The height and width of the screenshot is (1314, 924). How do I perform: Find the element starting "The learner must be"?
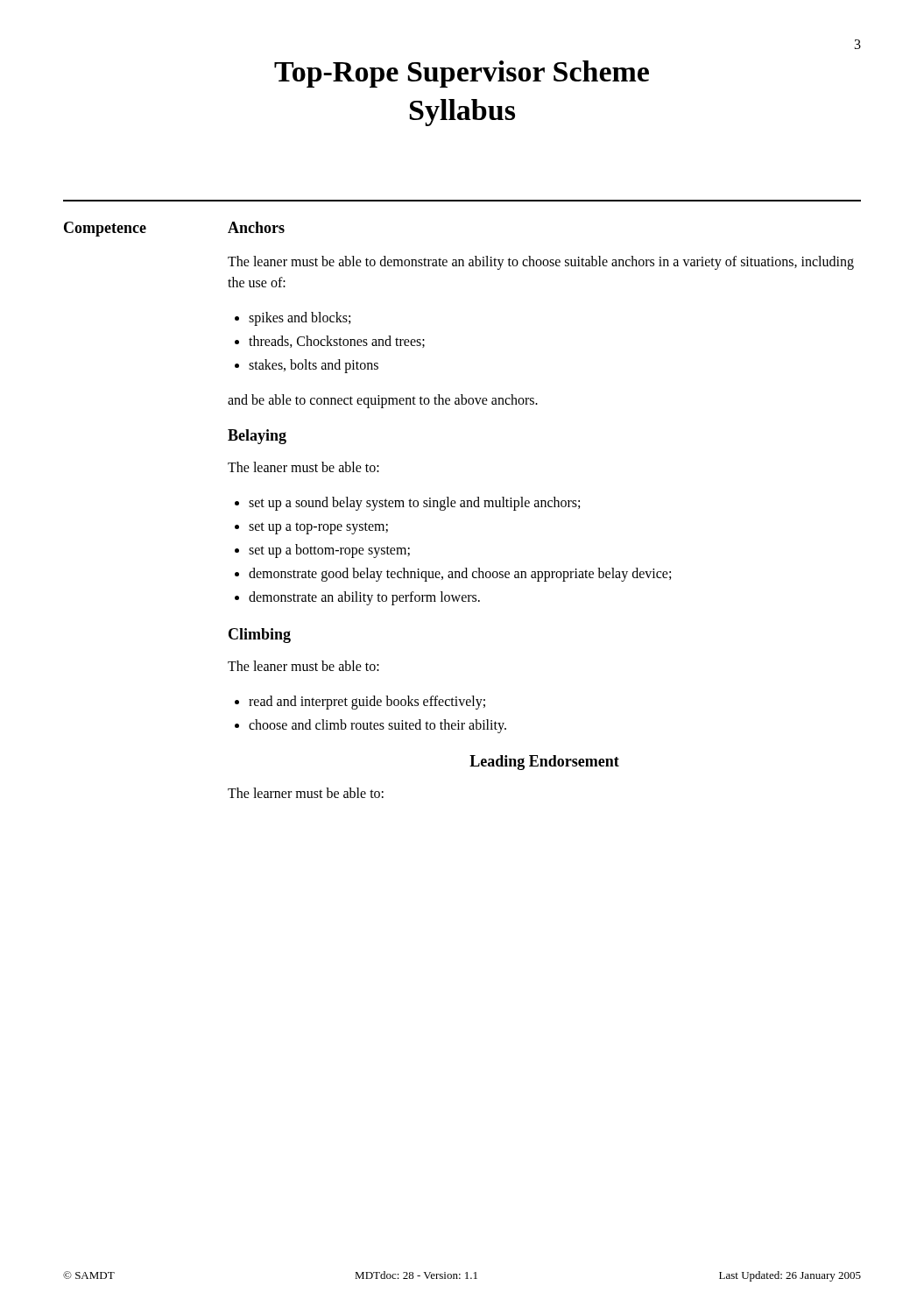point(306,793)
